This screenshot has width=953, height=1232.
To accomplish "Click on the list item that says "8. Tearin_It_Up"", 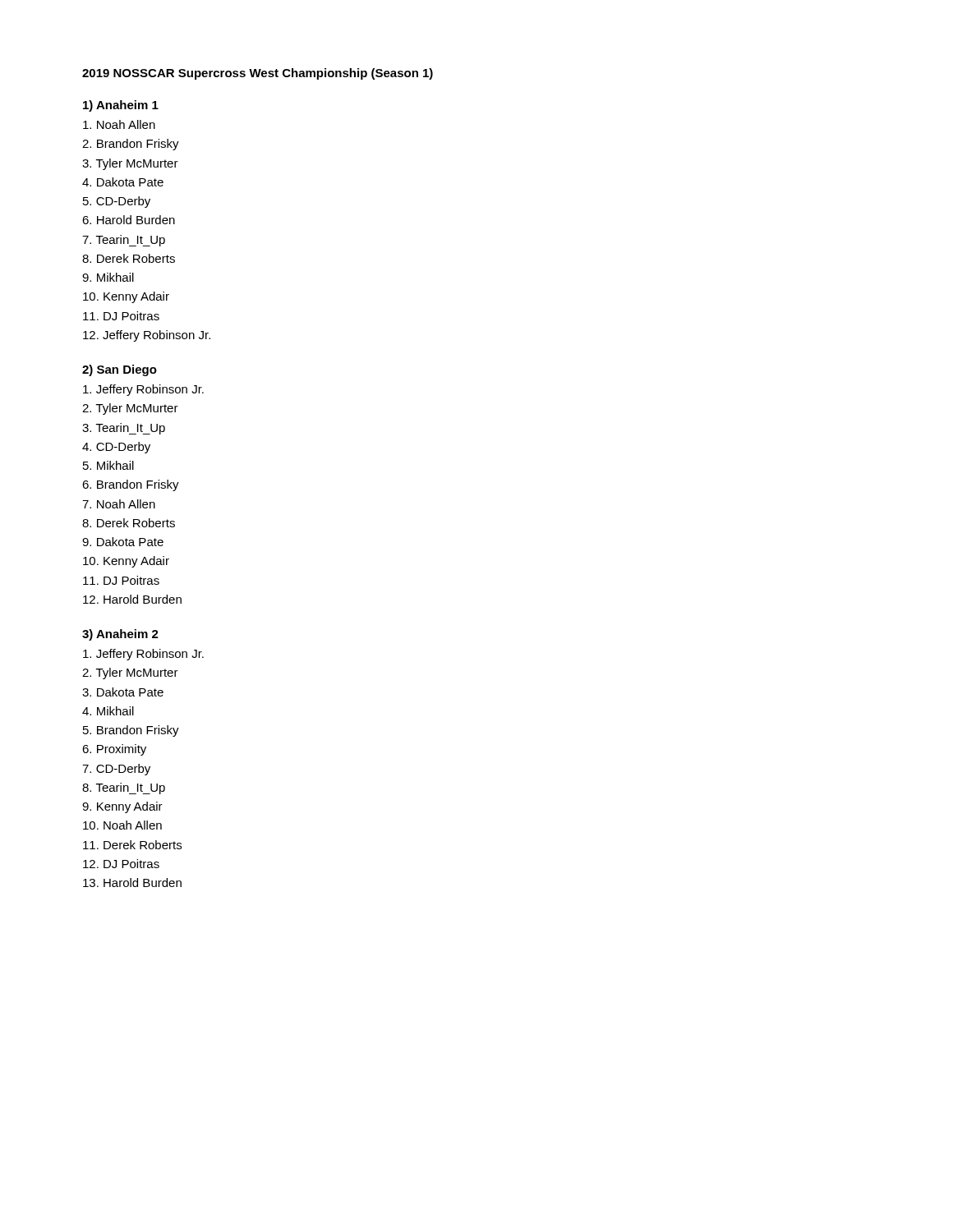I will pos(124,787).
